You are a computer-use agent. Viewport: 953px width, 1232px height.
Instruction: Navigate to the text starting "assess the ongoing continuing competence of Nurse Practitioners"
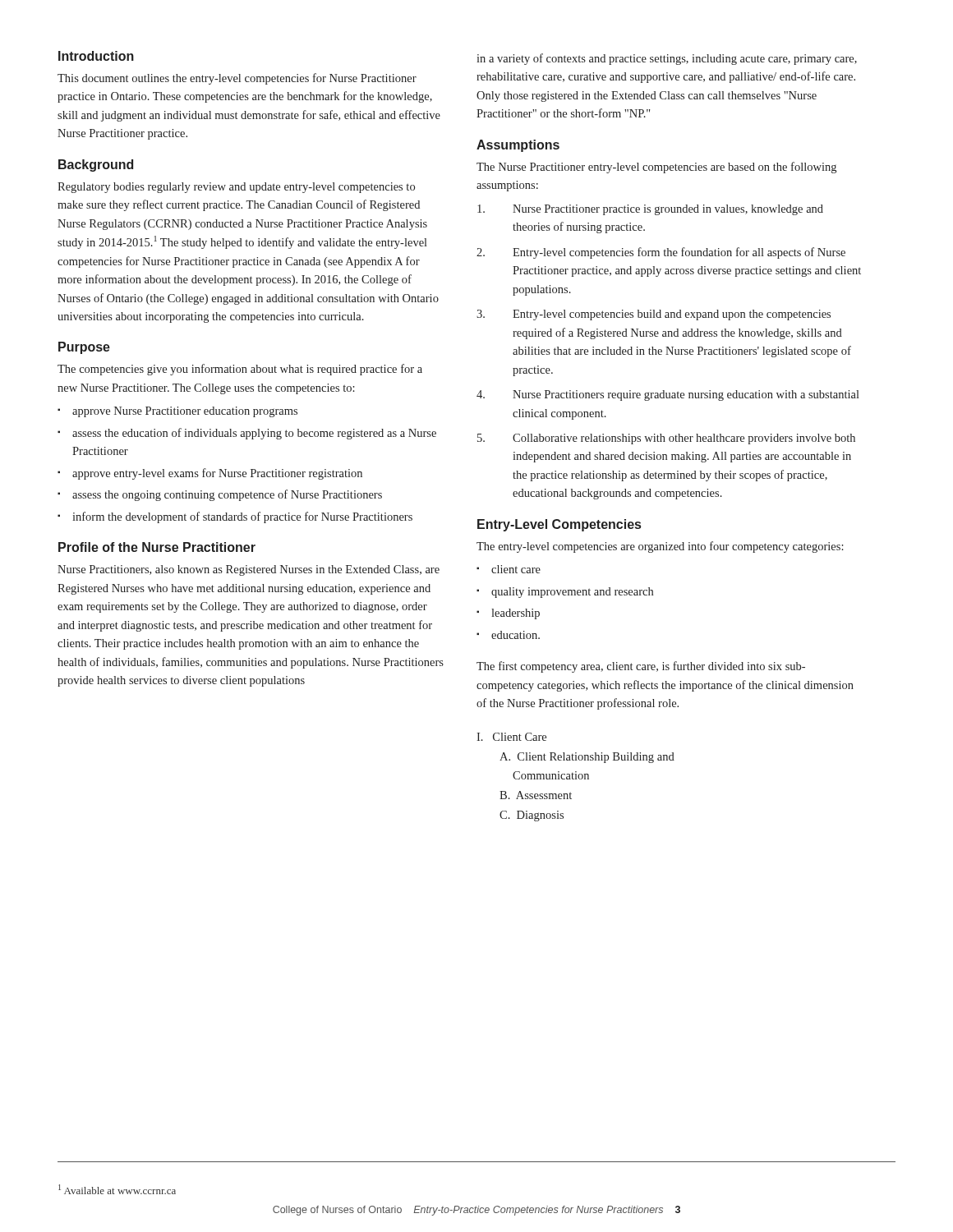227,495
